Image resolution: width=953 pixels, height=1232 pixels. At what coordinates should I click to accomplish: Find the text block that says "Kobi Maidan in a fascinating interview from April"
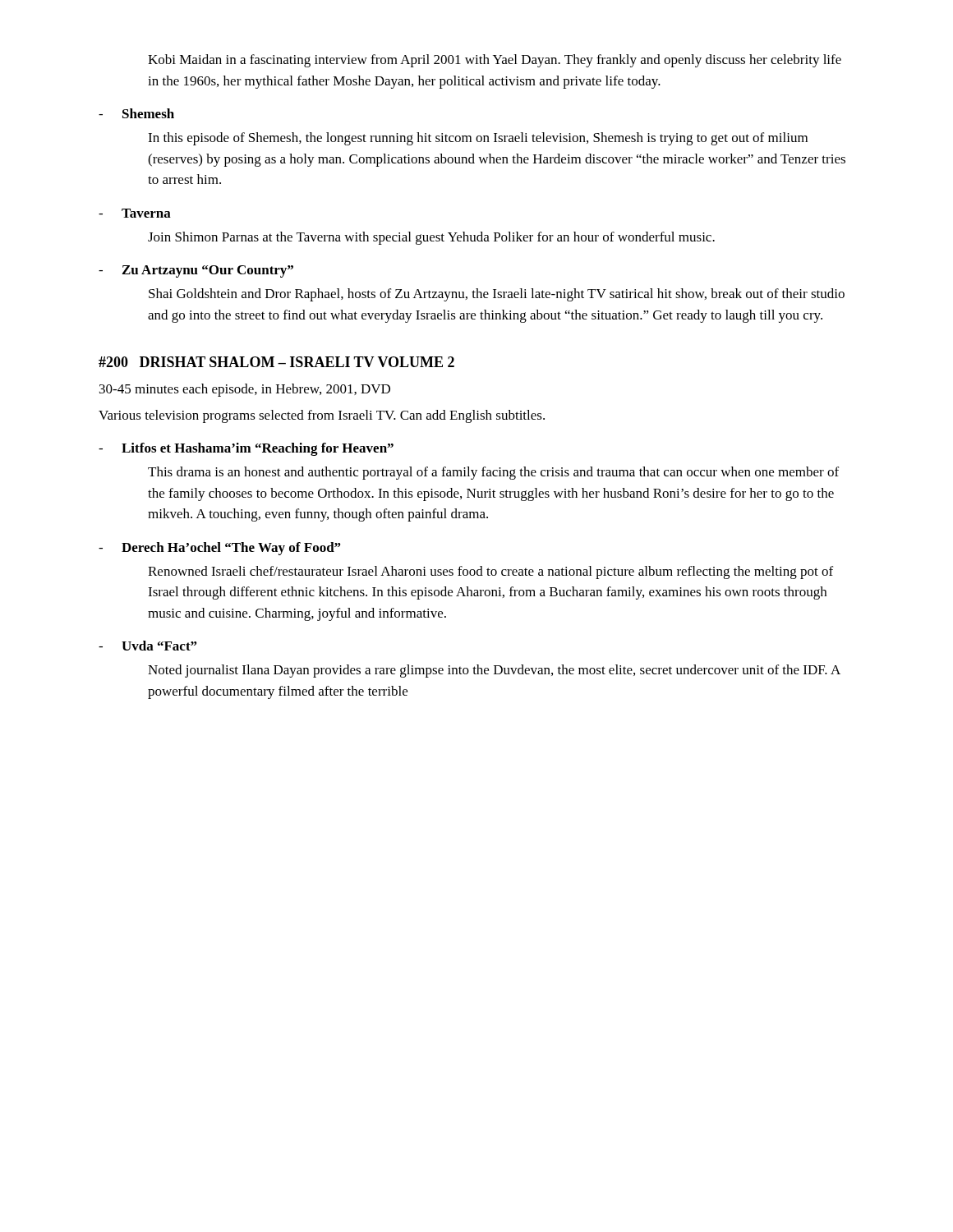[501, 70]
